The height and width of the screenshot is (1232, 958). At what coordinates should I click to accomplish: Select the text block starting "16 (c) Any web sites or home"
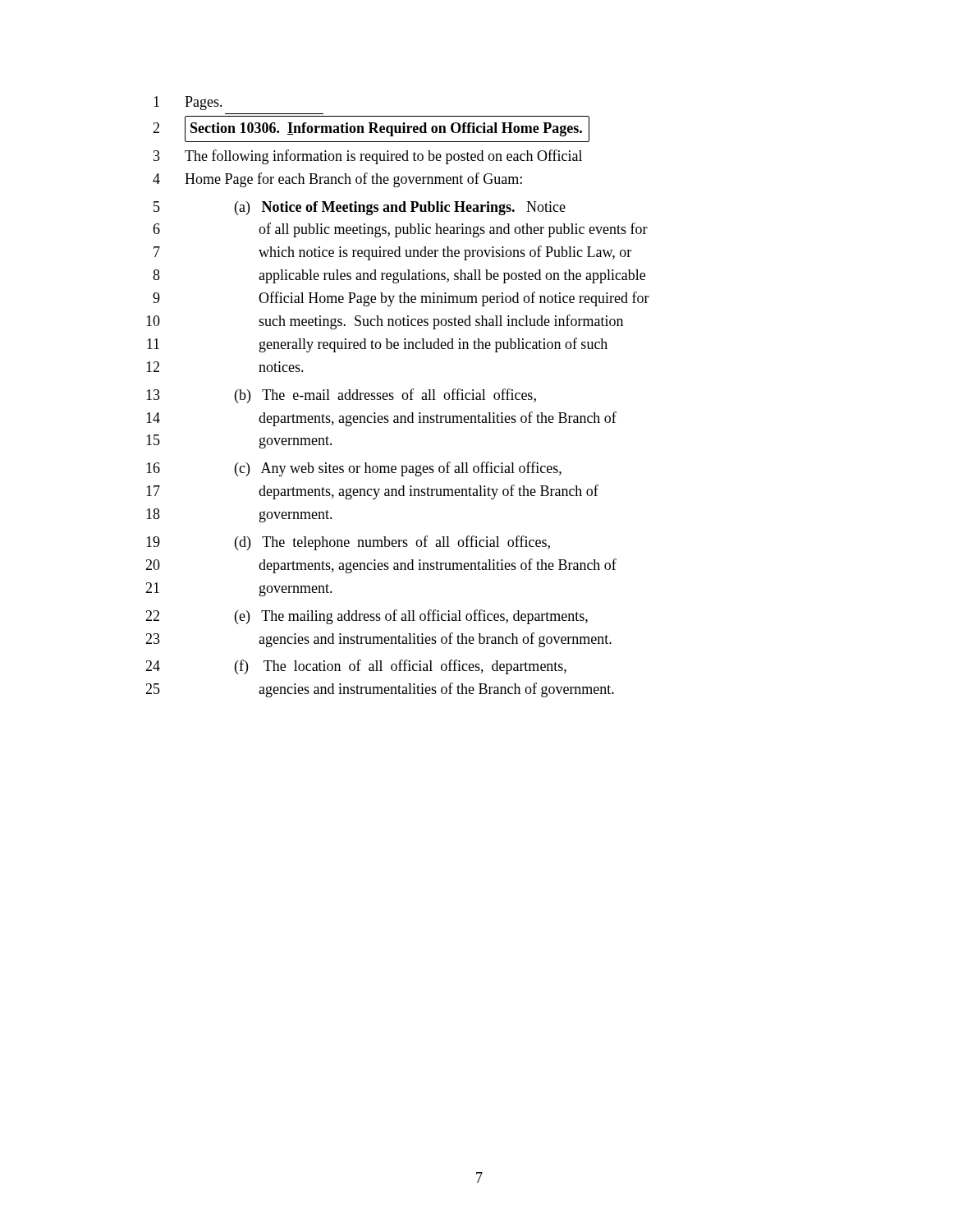click(480, 469)
